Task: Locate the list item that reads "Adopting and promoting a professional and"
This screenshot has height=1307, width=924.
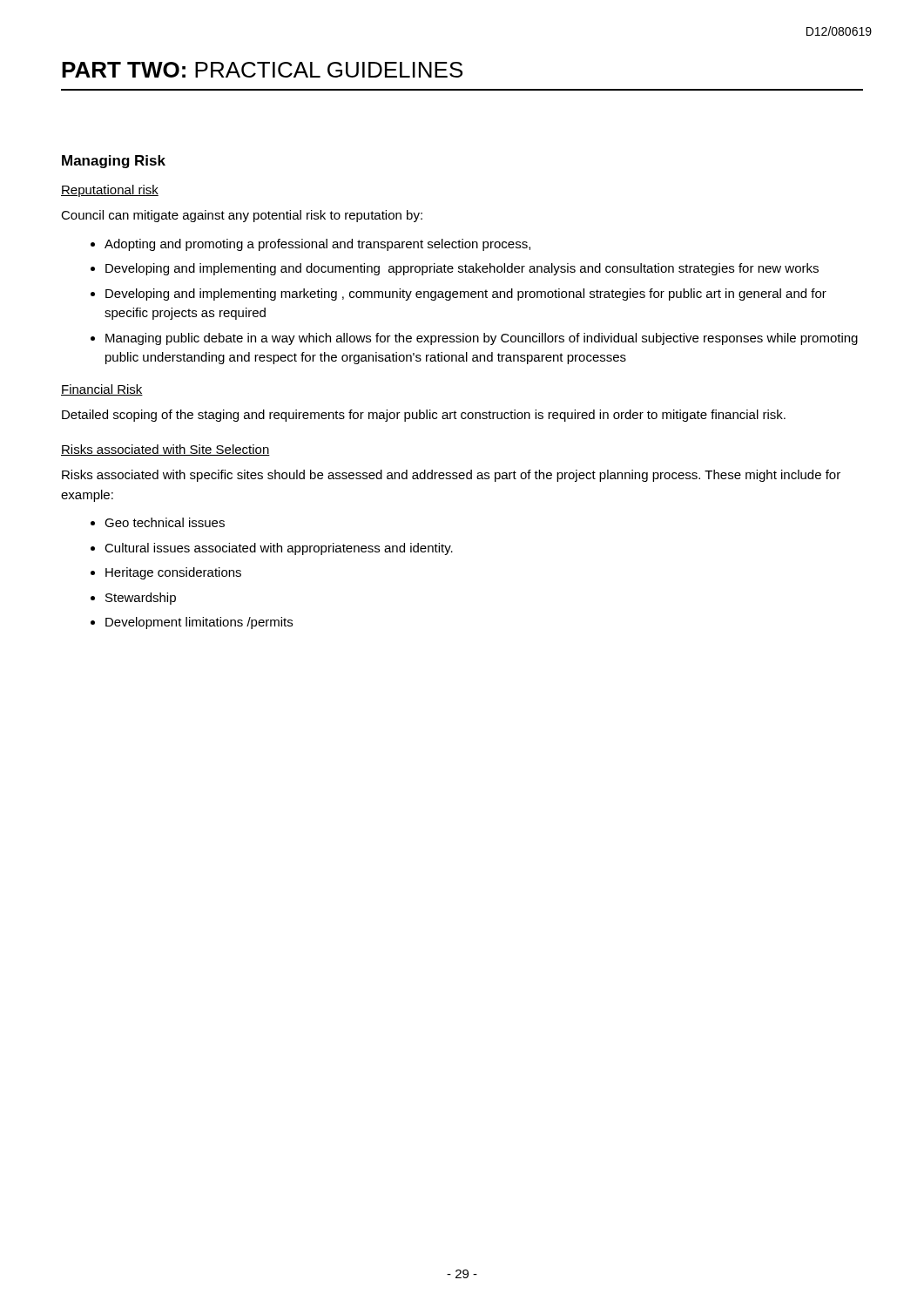Action: coord(462,244)
